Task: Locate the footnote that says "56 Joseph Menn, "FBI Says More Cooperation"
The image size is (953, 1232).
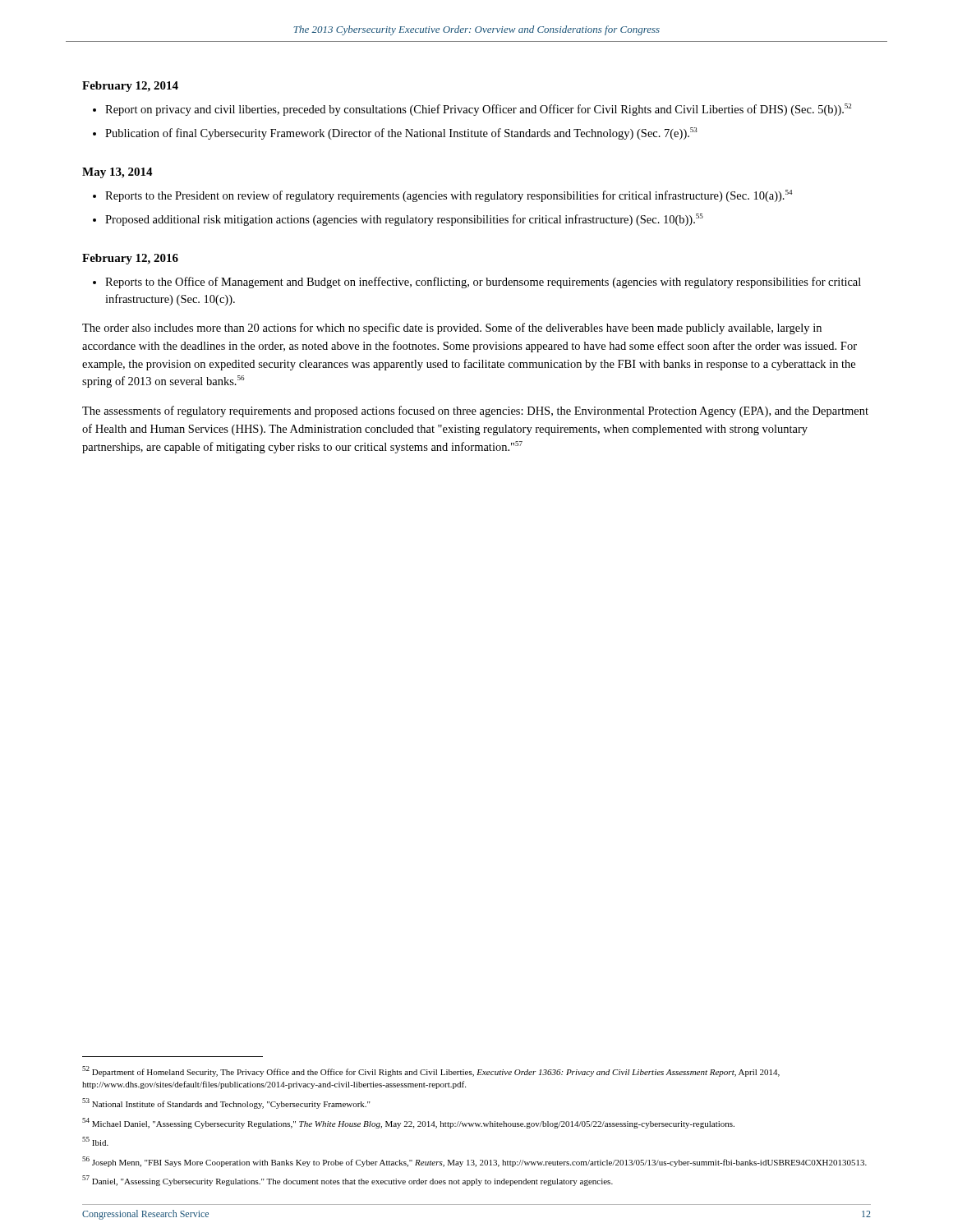Action: point(475,1161)
